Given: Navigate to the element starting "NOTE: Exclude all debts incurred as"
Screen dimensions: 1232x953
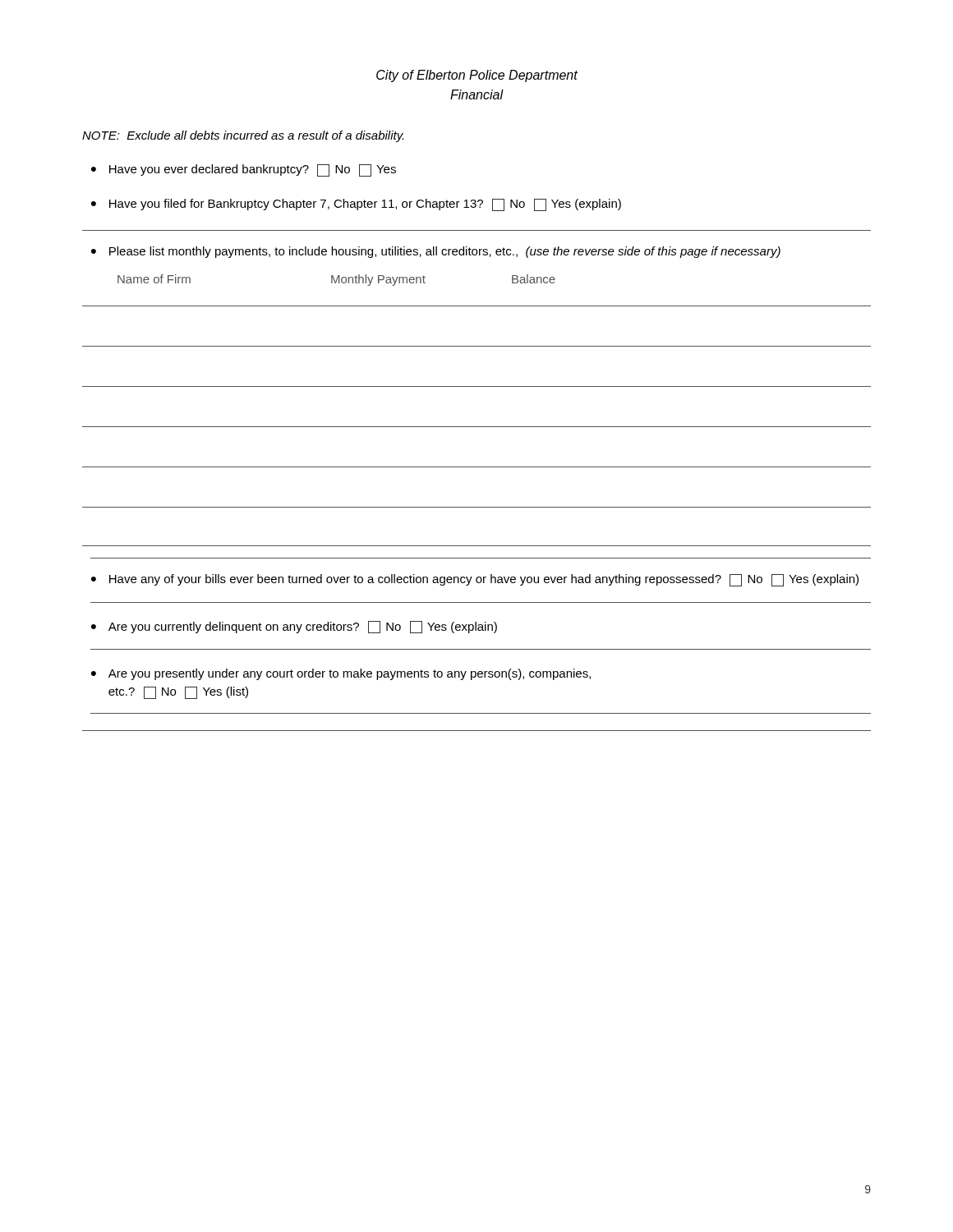Looking at the screenshot, I should point(244,135).
